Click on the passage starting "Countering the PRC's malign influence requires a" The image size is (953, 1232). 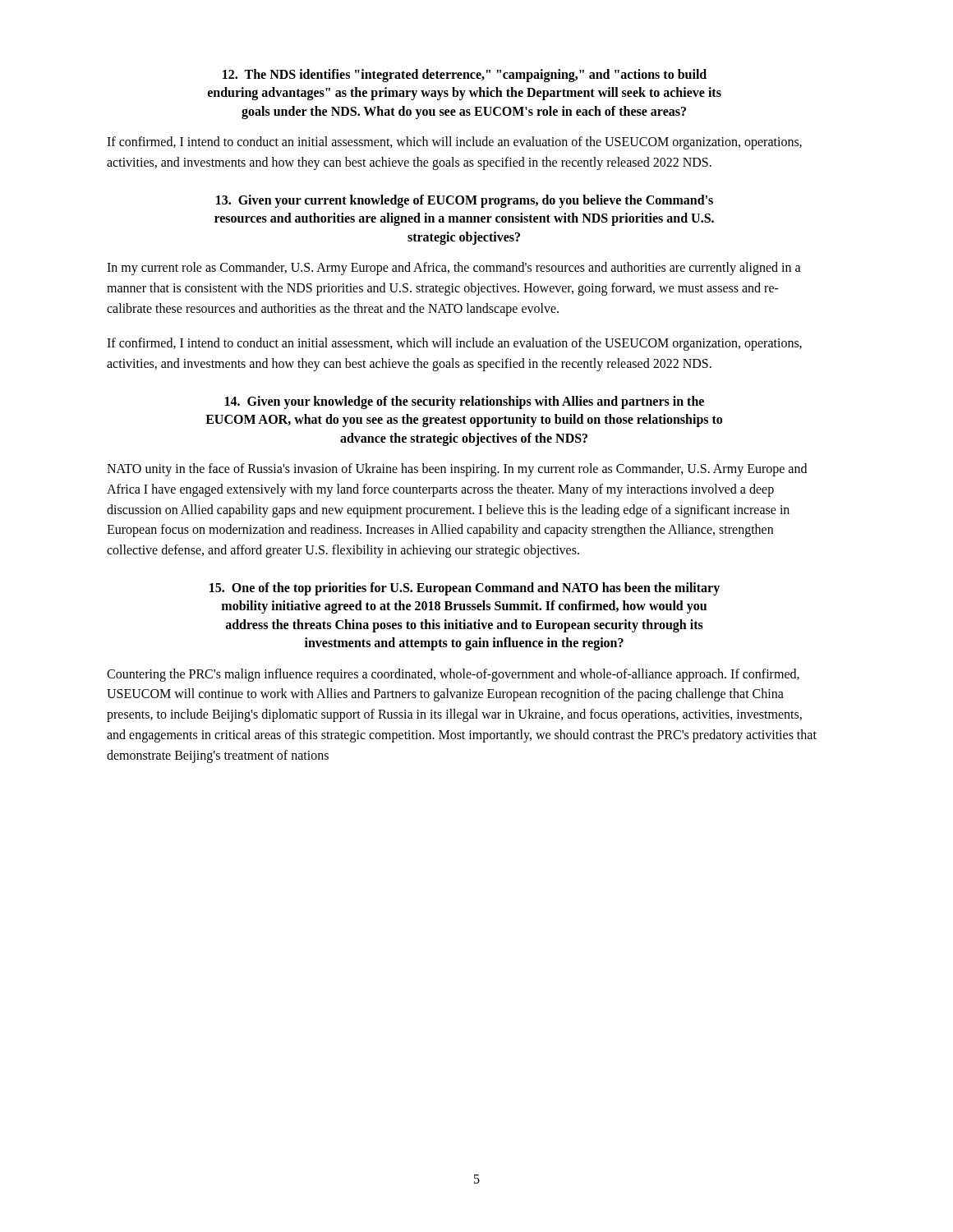click(x=462, y=714)
